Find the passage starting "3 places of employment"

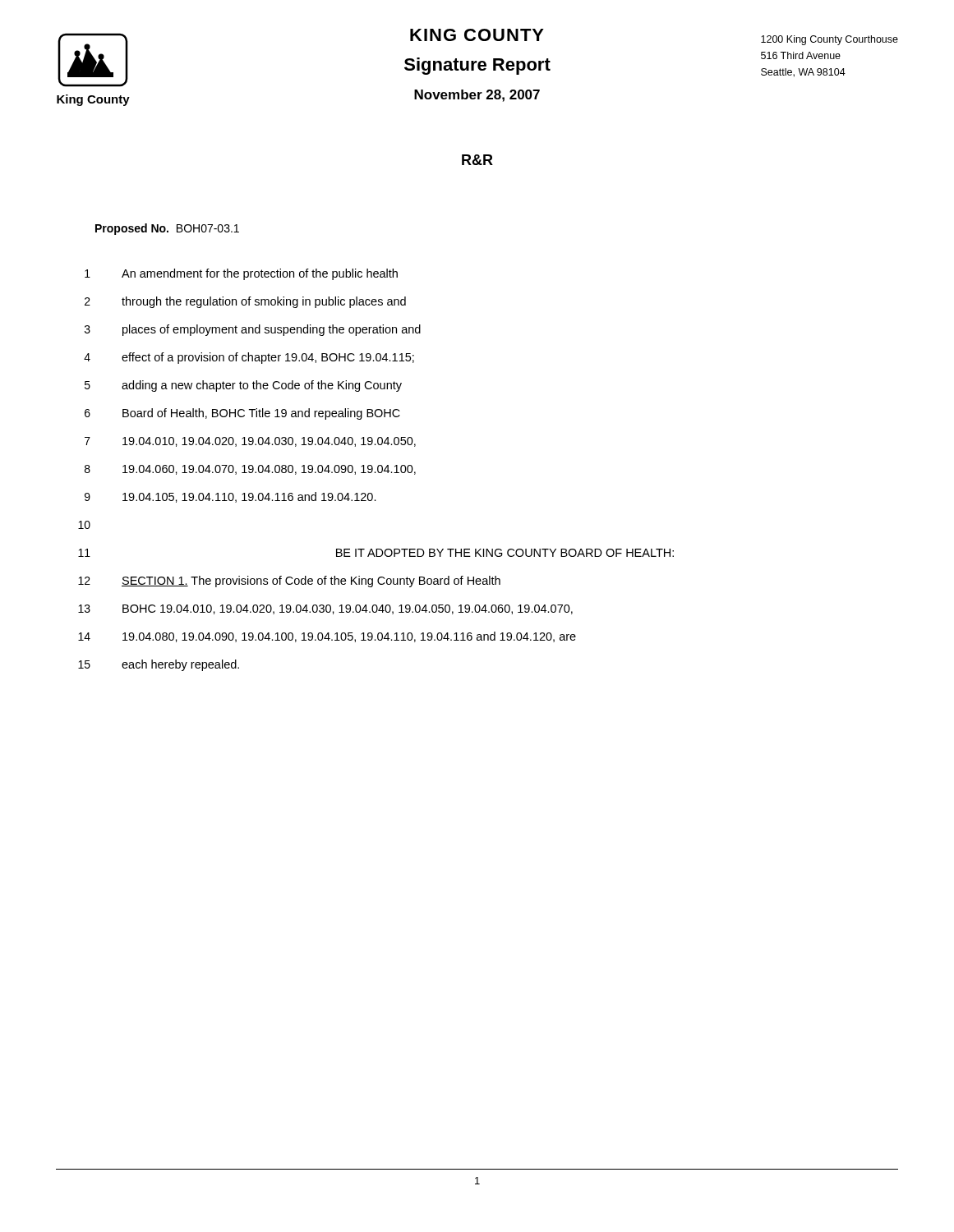253,330
